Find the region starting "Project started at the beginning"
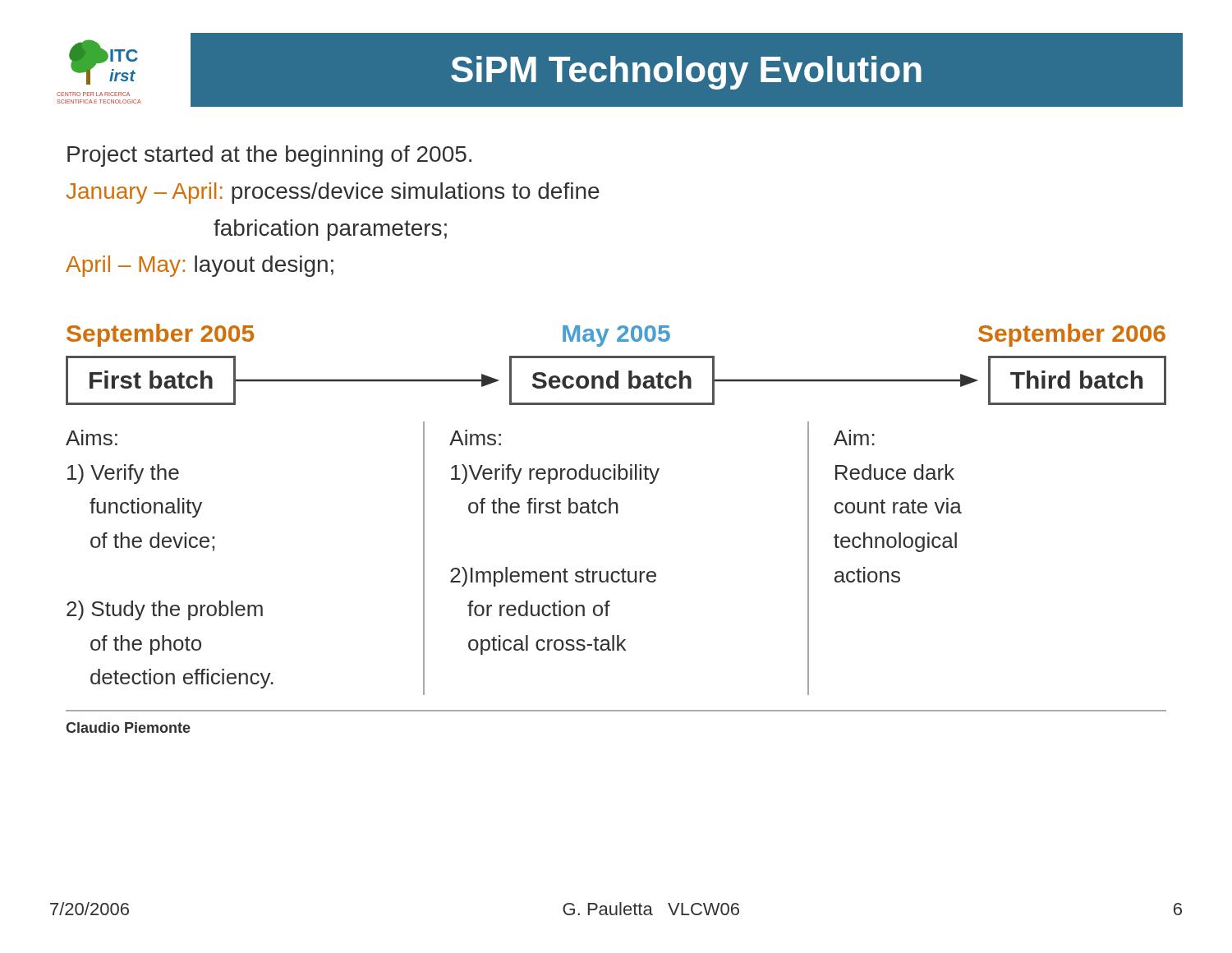 coord(333,209)
